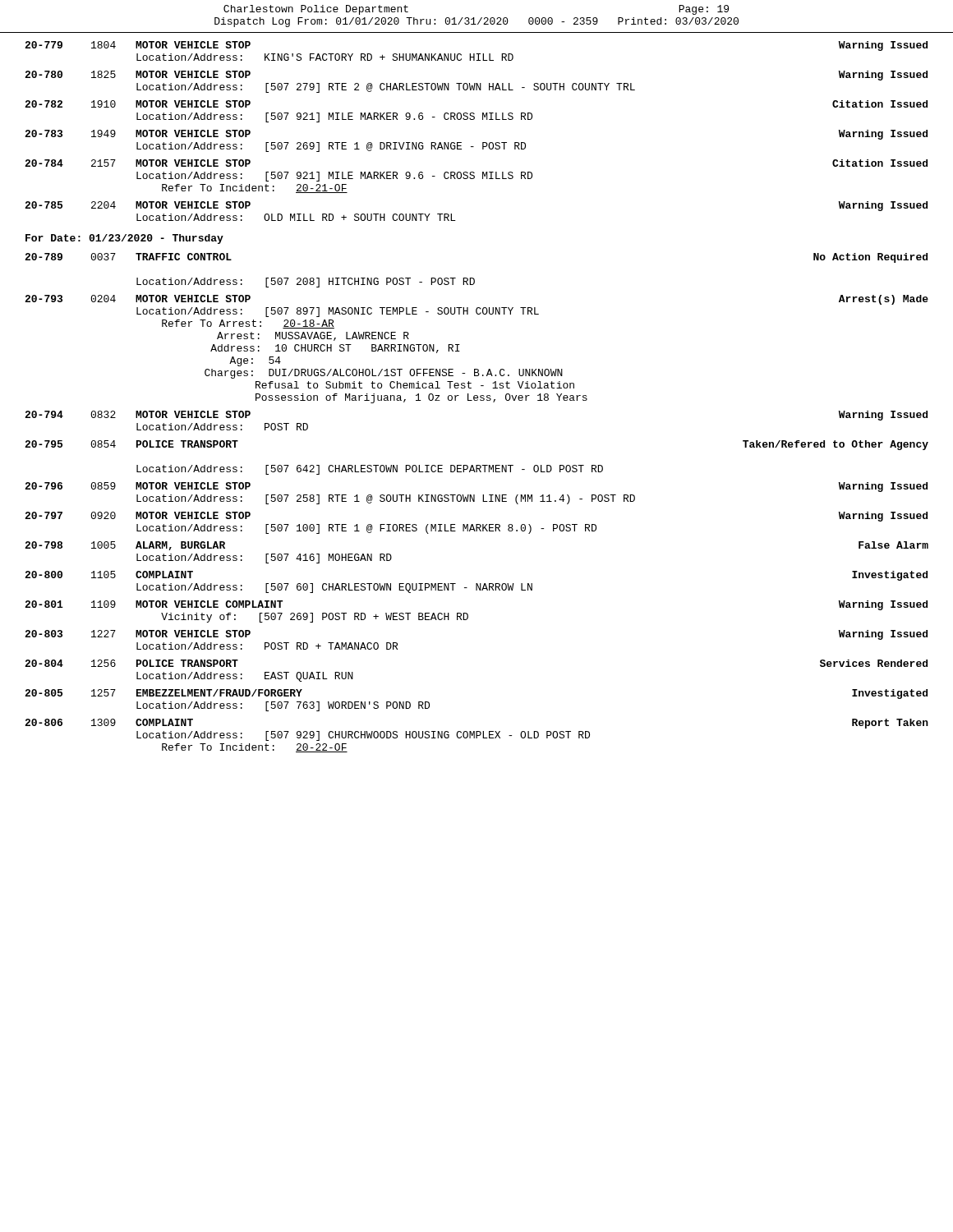This screenshot has width=953, height=1232.
Task: Click on the list item that reads "20-784 2157 MOTOR VEHICLE STOP"
Action: coord(476,176)
